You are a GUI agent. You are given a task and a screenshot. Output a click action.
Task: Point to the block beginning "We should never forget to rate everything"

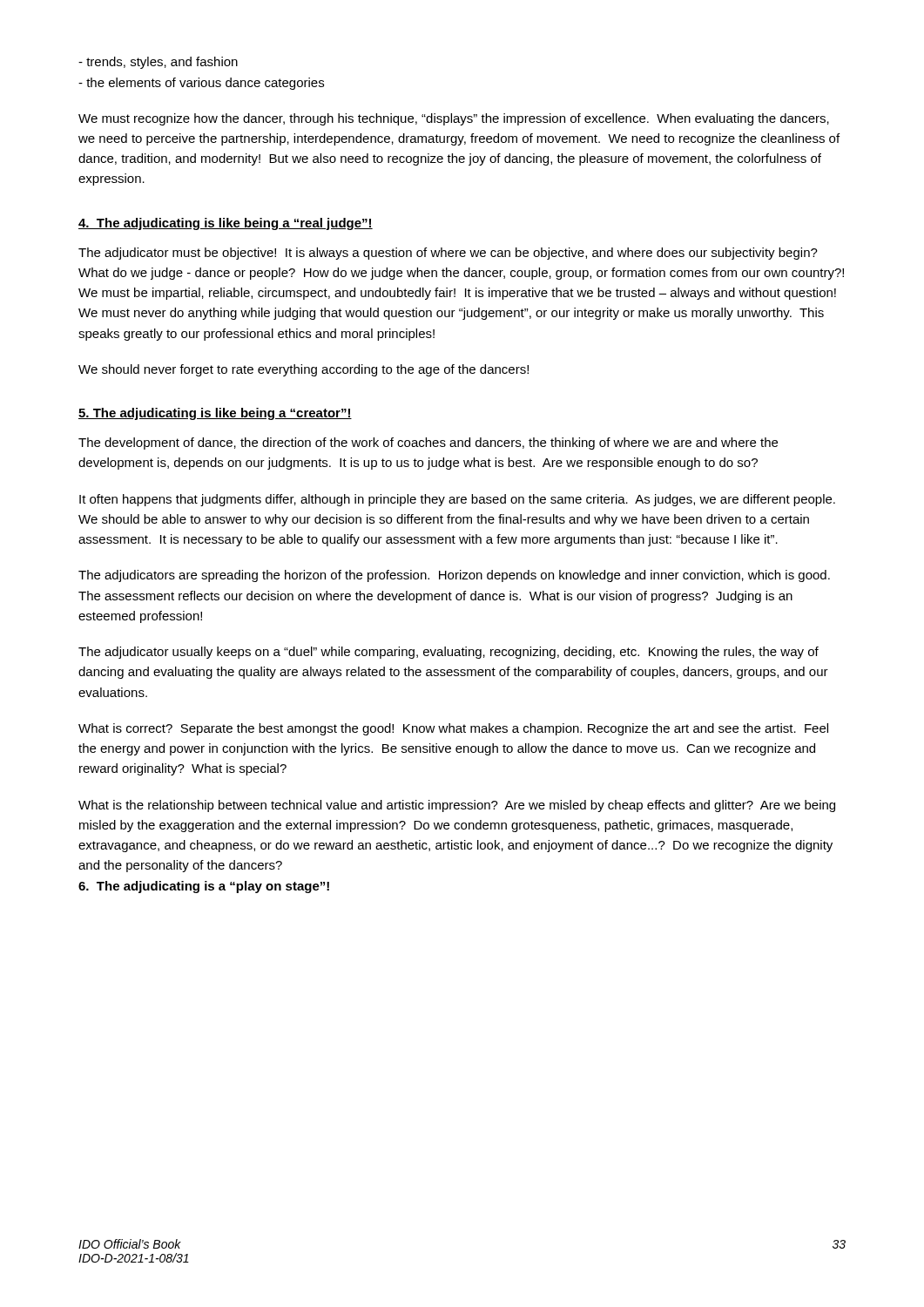coord(304,369)
